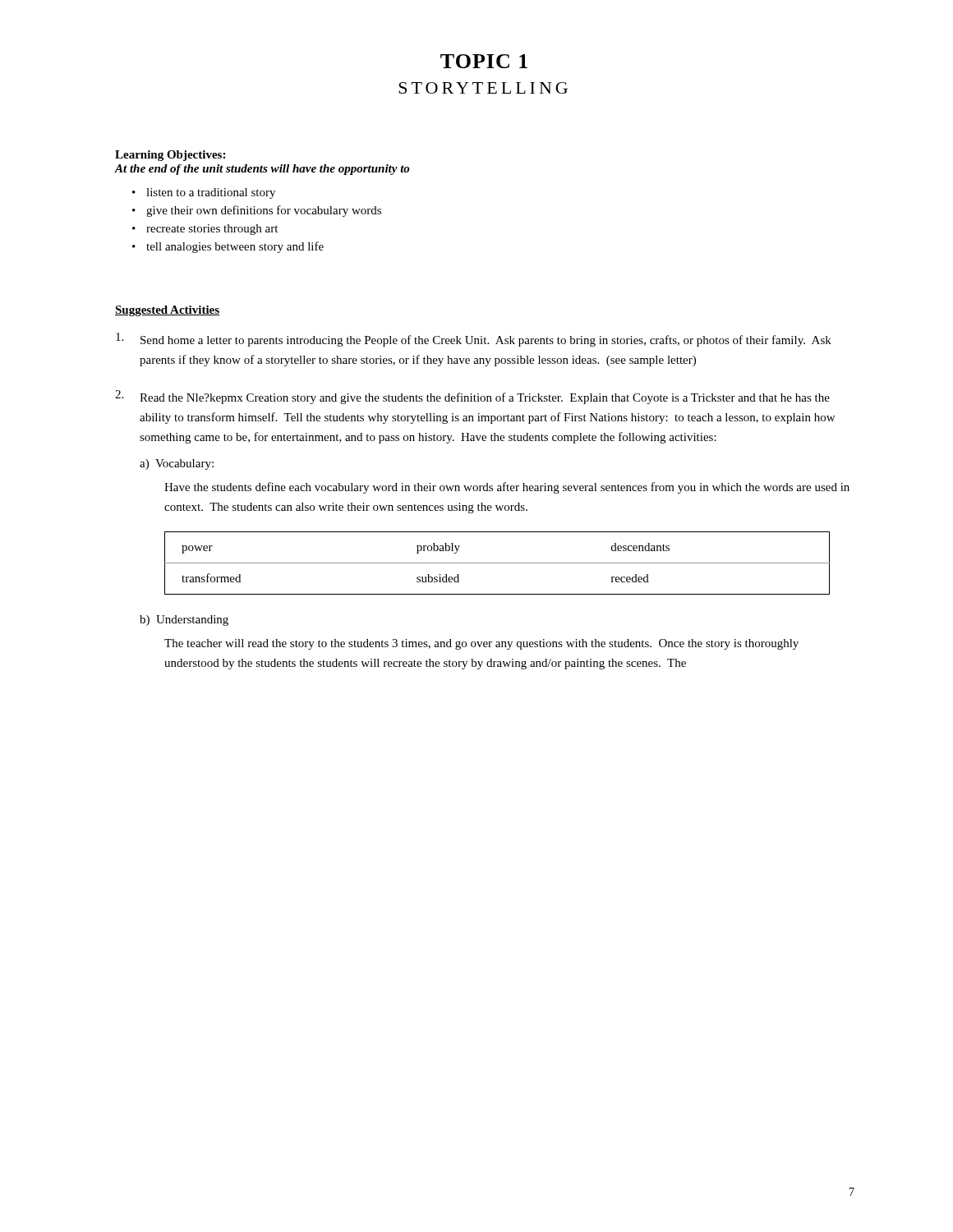Locate the section header that says "Suggested Activities"
The image size is (953, 1232).
tap(167, 310)
